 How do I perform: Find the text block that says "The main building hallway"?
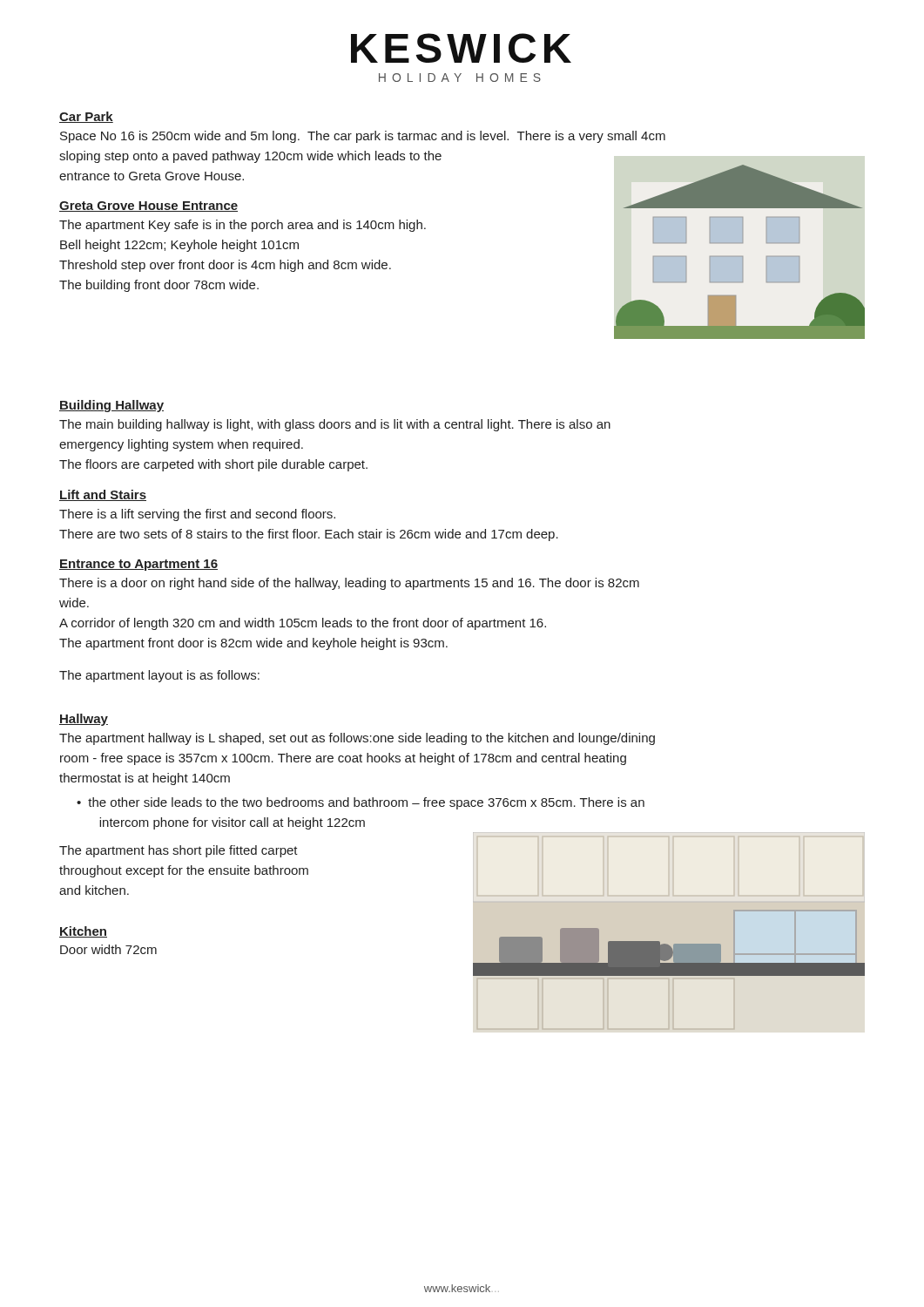click(335, 425)
